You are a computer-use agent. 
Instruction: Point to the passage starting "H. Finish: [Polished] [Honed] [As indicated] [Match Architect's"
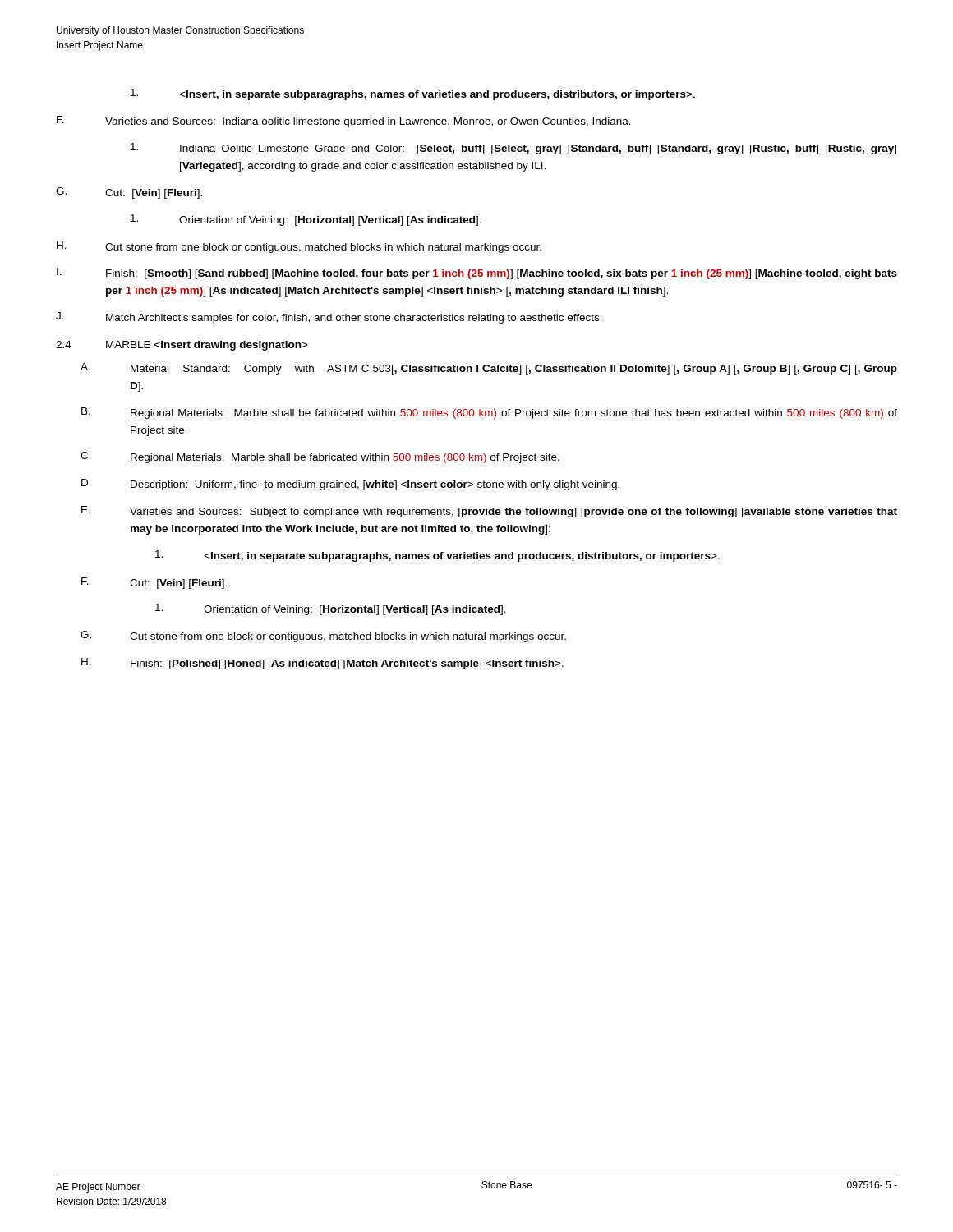click(489, 664)
